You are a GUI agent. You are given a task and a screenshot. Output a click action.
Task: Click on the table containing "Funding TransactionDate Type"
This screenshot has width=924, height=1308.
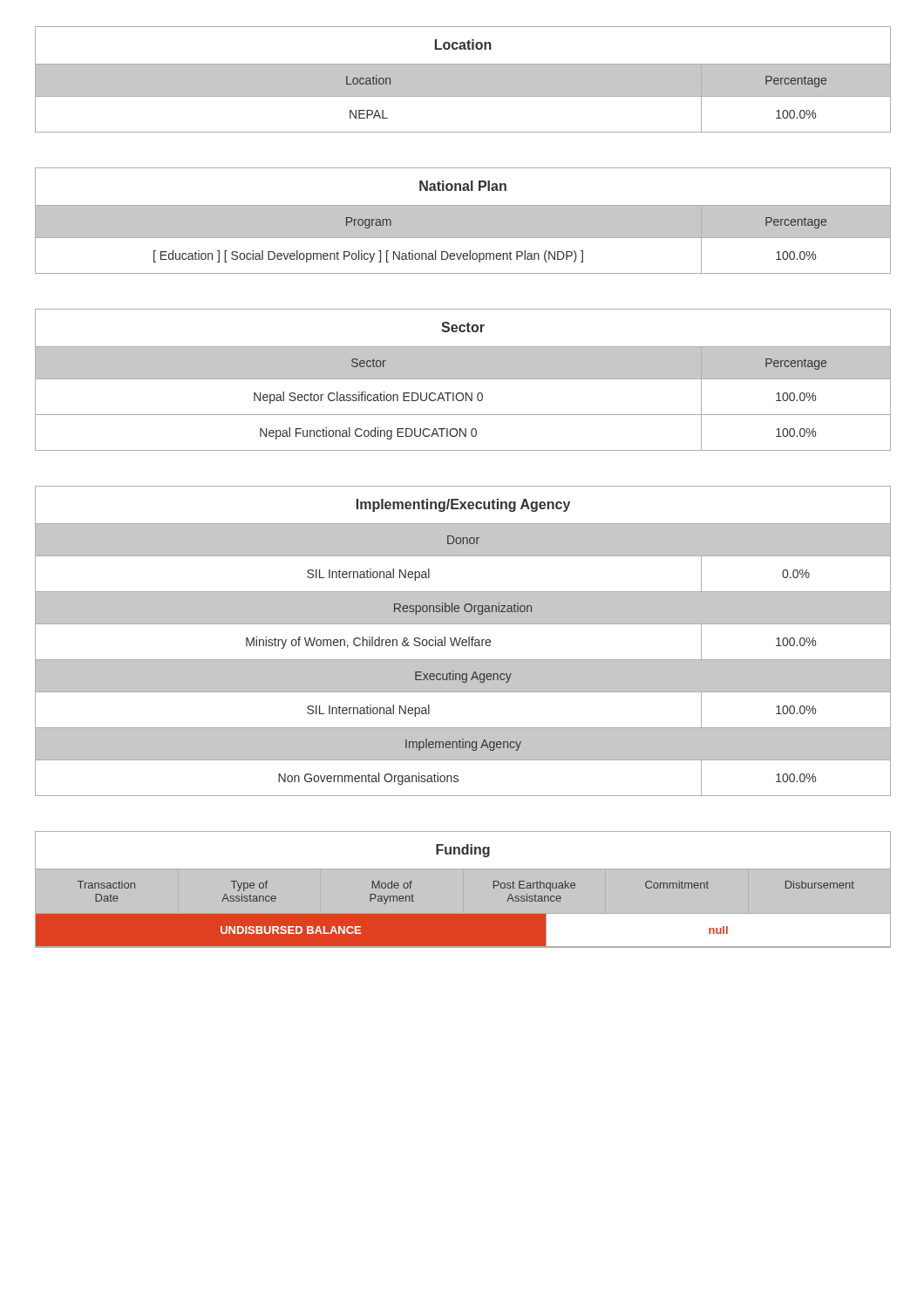[x=462, y=889]
